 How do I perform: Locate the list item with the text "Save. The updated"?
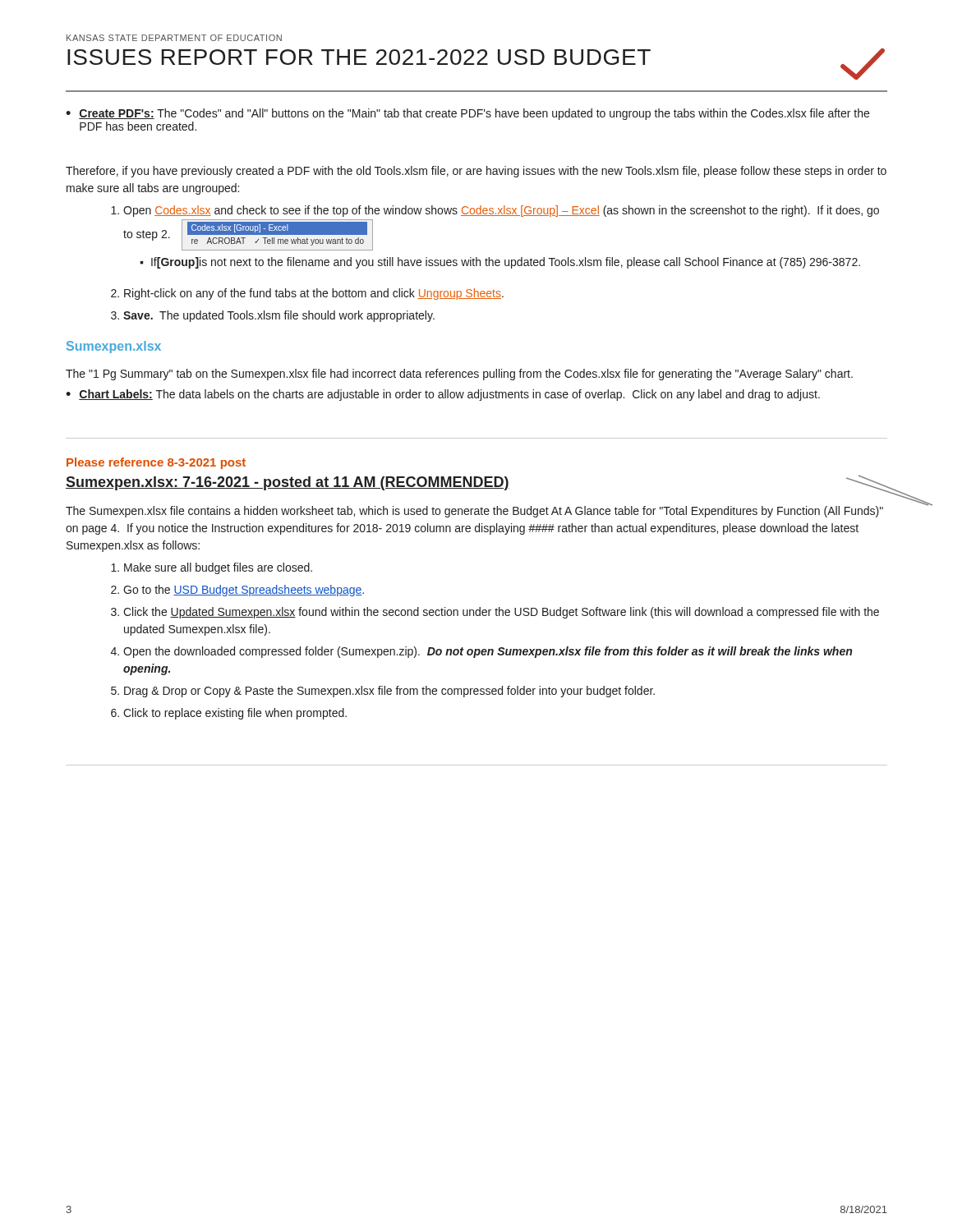pos(273,316)
